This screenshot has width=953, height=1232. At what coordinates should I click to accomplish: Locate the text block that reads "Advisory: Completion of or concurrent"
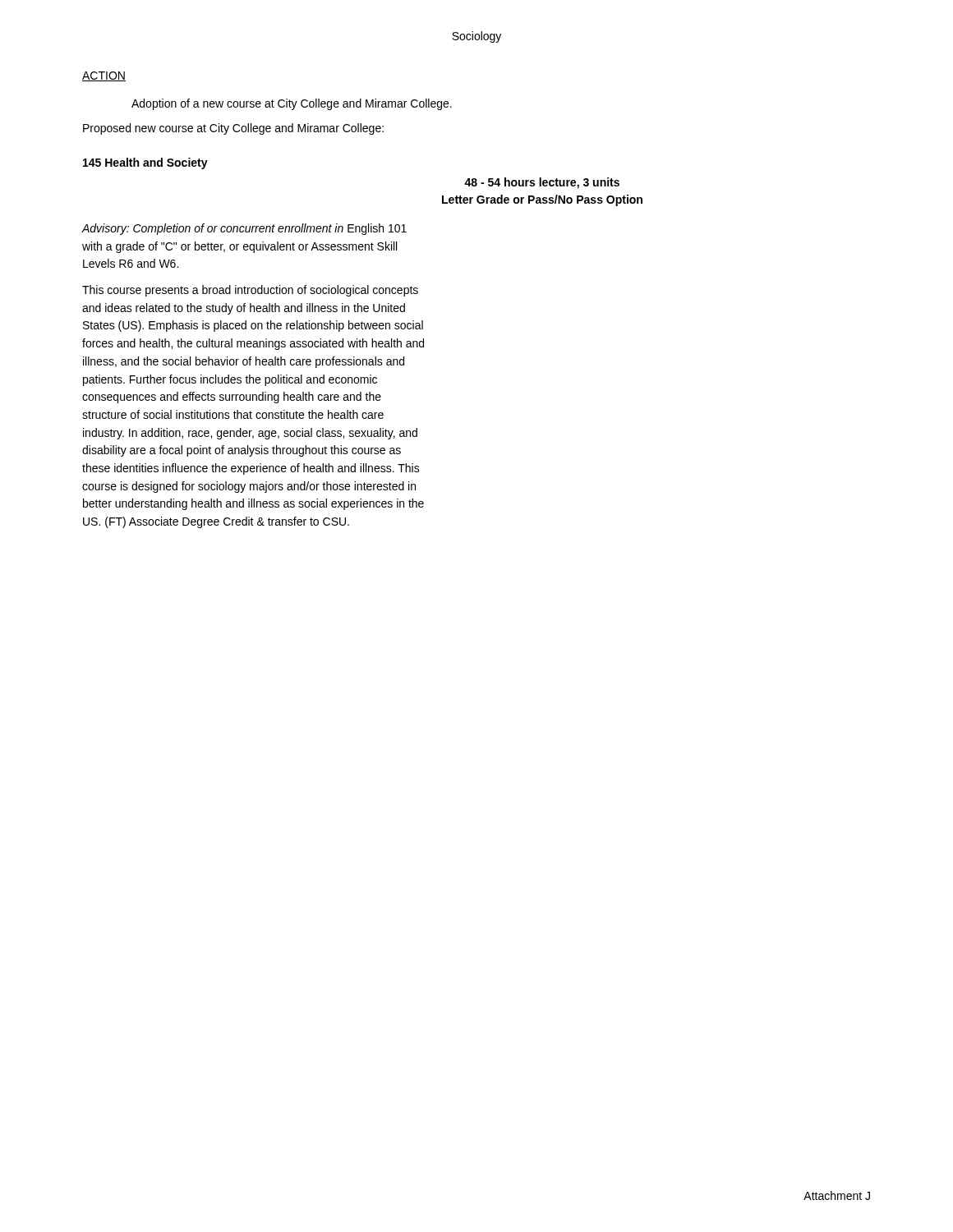coord(245,246)
